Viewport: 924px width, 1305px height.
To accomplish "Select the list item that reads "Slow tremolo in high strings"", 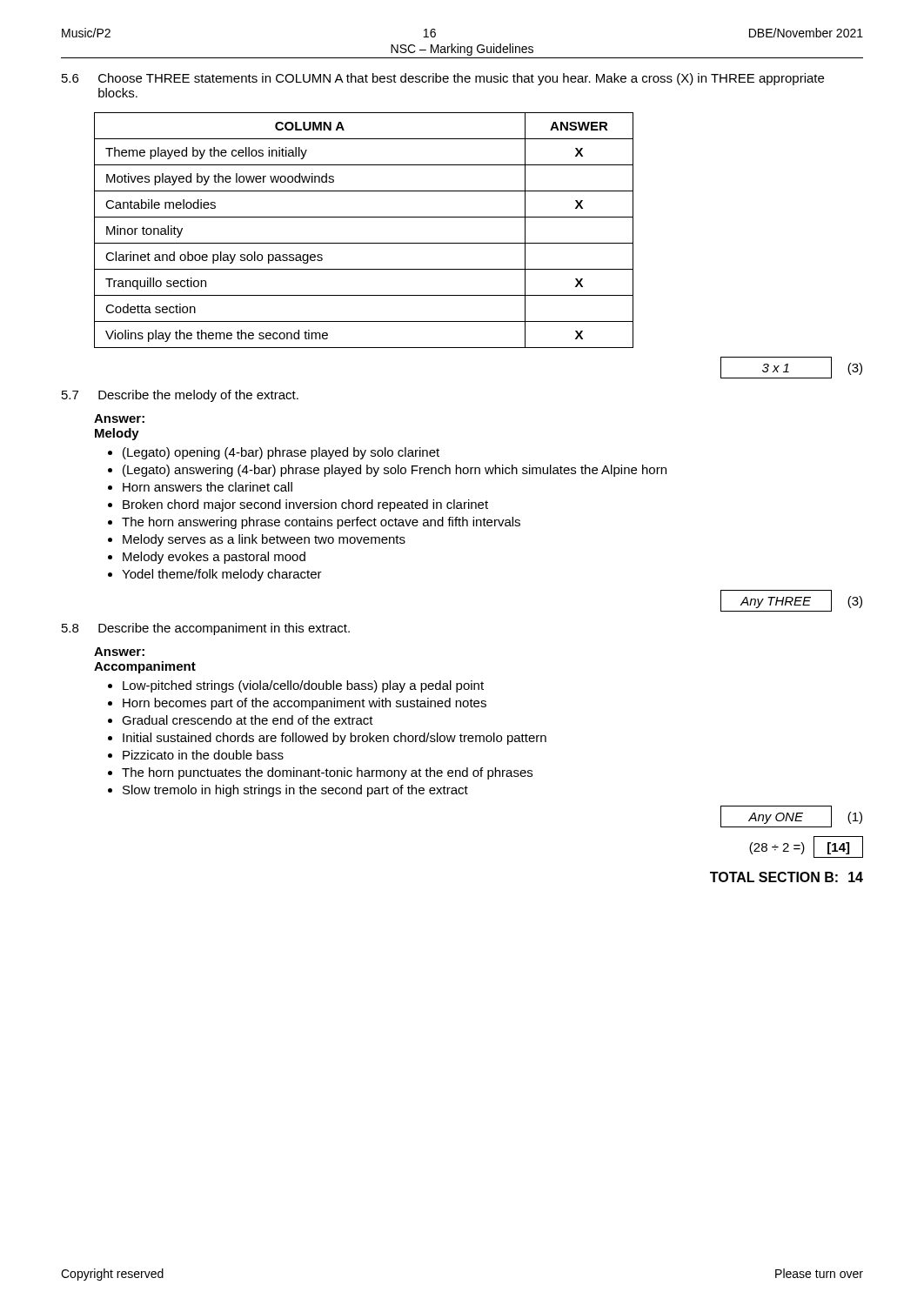I will [x=295, y=790].
